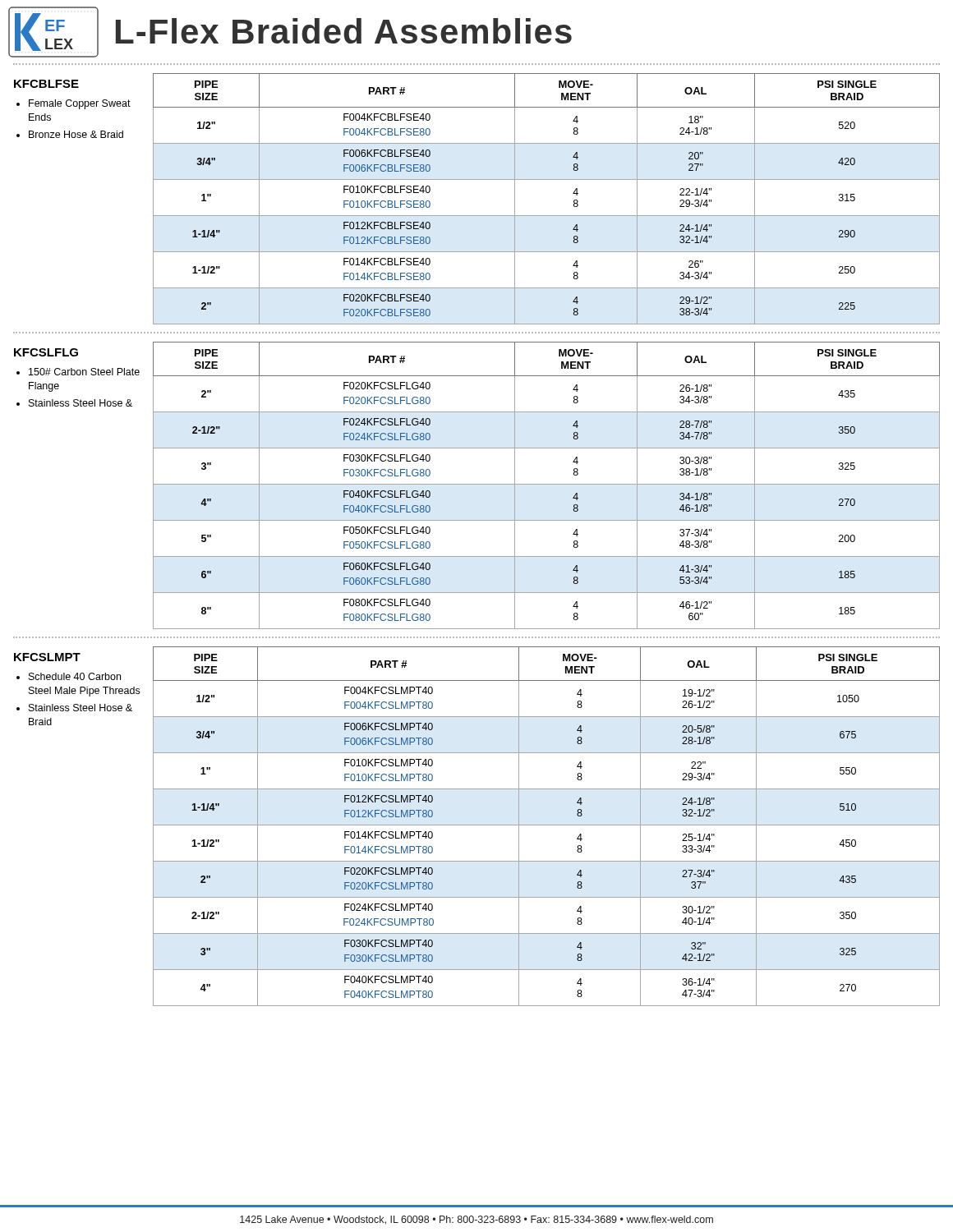Select the table that reads "F030KFCSLMPT40 F030KFCSLMPT80"
The image size is (953, 1232).
(x=546, y=826)
